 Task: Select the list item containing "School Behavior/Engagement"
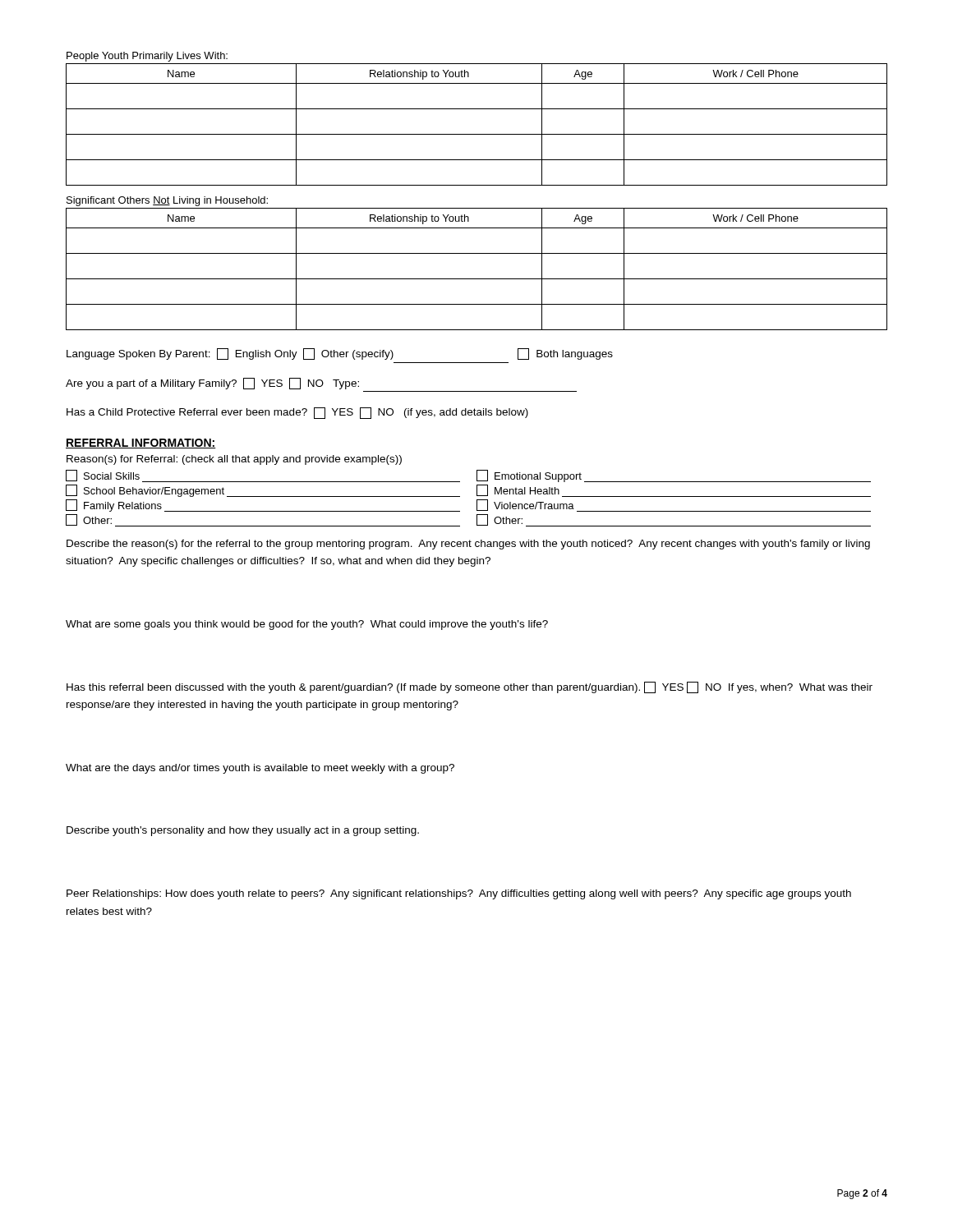[x=263, y=491]
